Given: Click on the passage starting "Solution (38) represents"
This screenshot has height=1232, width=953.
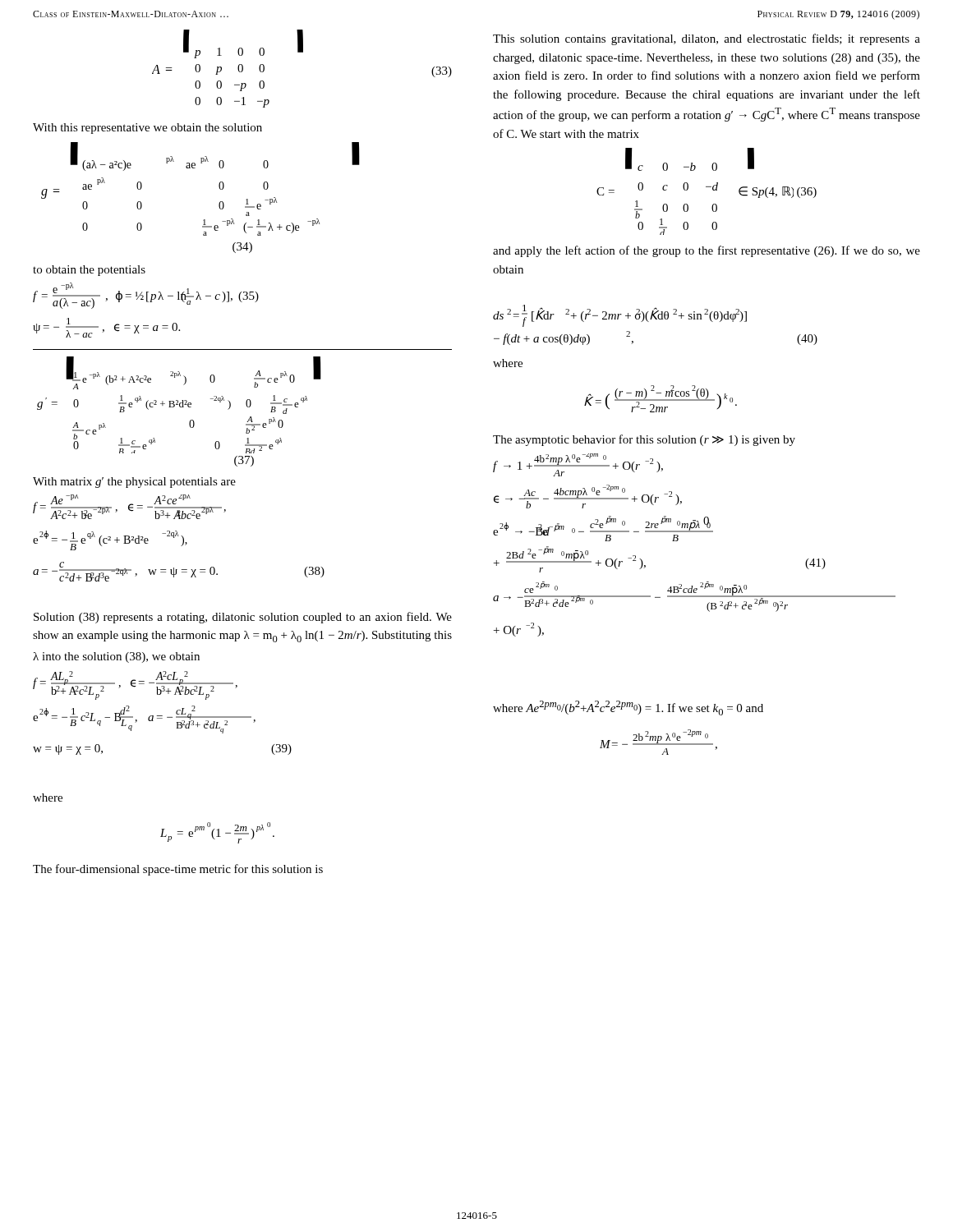Looking at the screenshot, I should (242, 636).
